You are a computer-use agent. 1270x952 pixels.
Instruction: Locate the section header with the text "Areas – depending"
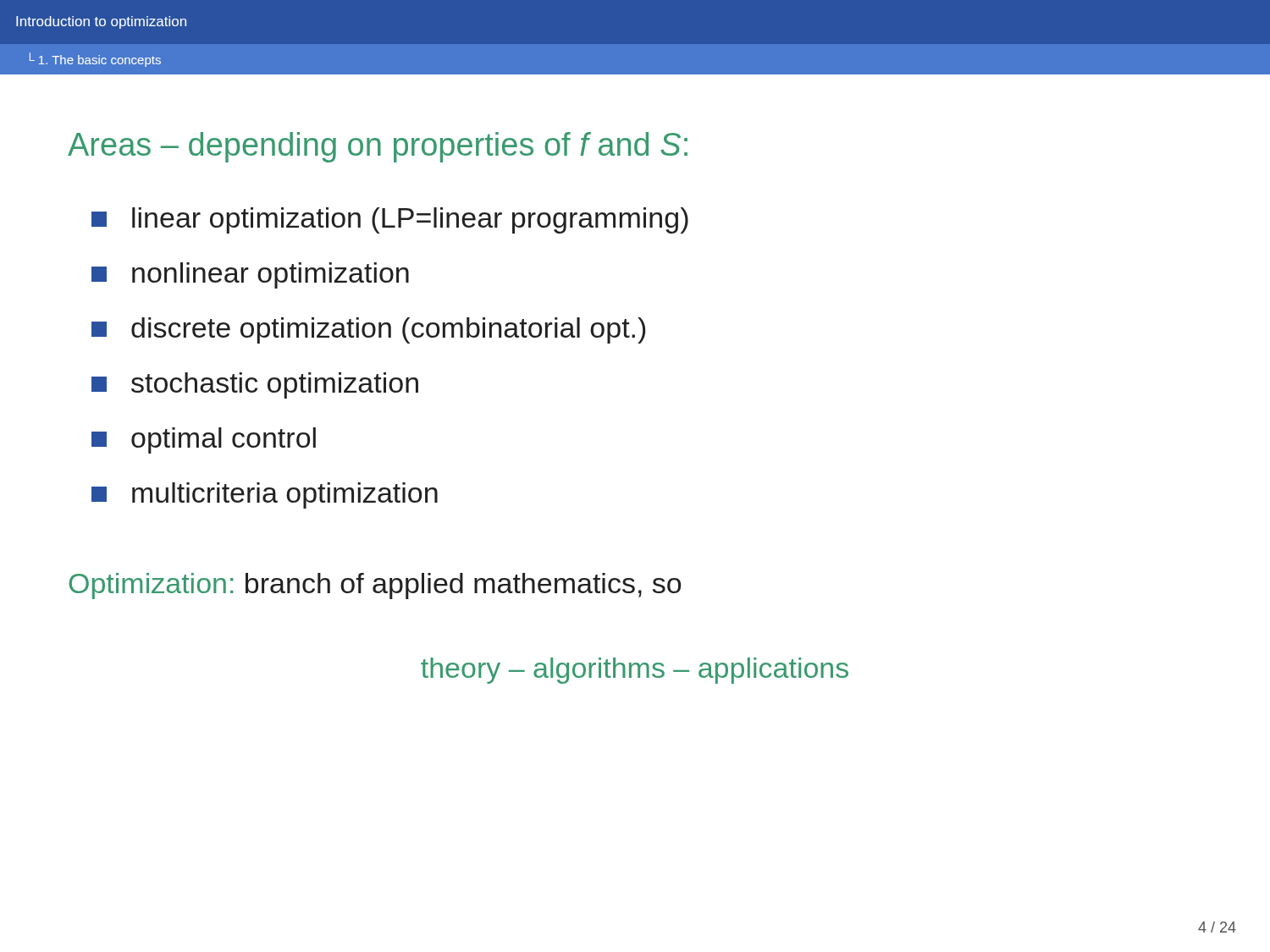pyautogui.click(x=379, y=145)
